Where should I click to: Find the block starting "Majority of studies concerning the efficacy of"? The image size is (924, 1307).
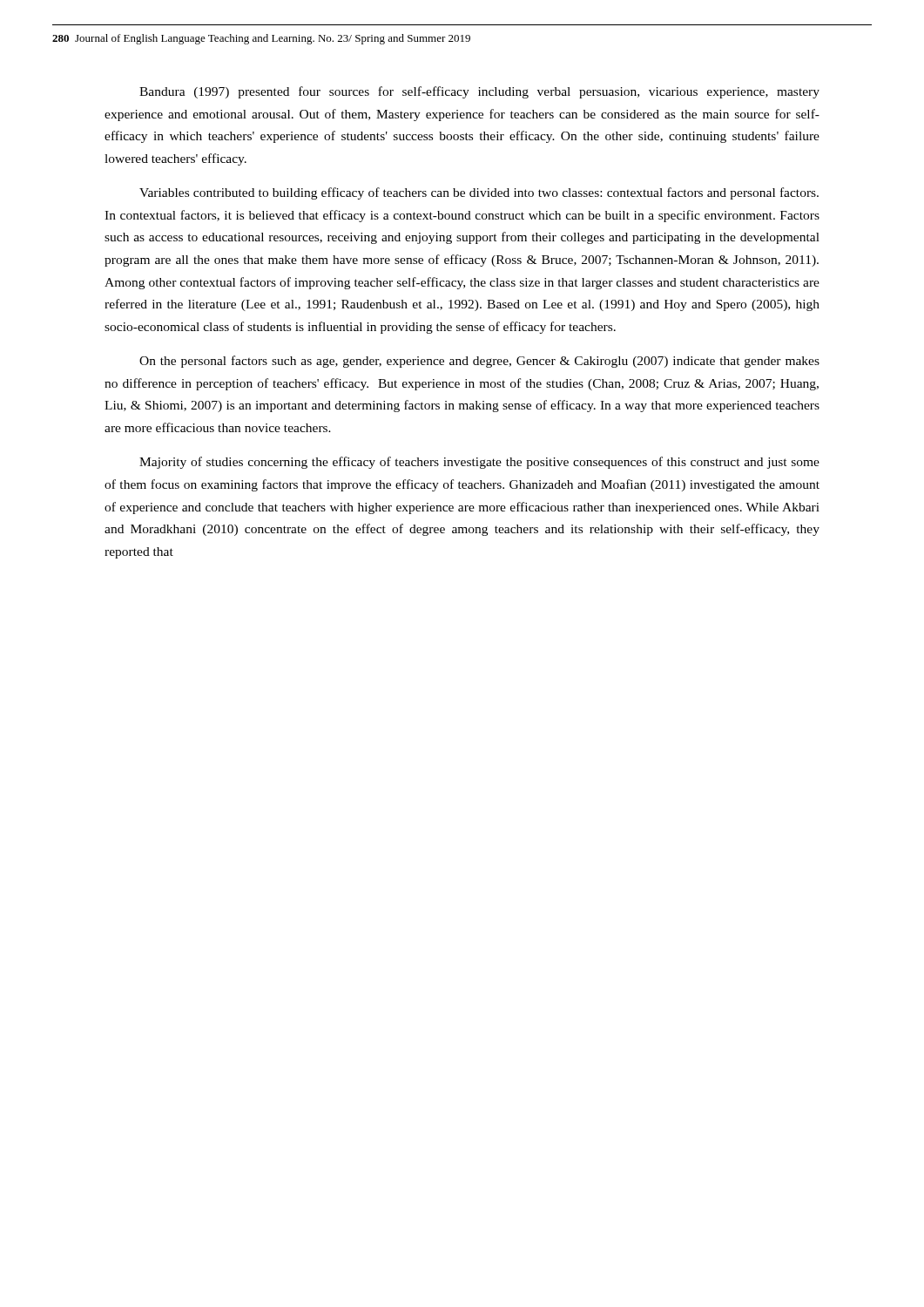click(x=462, y=506)
